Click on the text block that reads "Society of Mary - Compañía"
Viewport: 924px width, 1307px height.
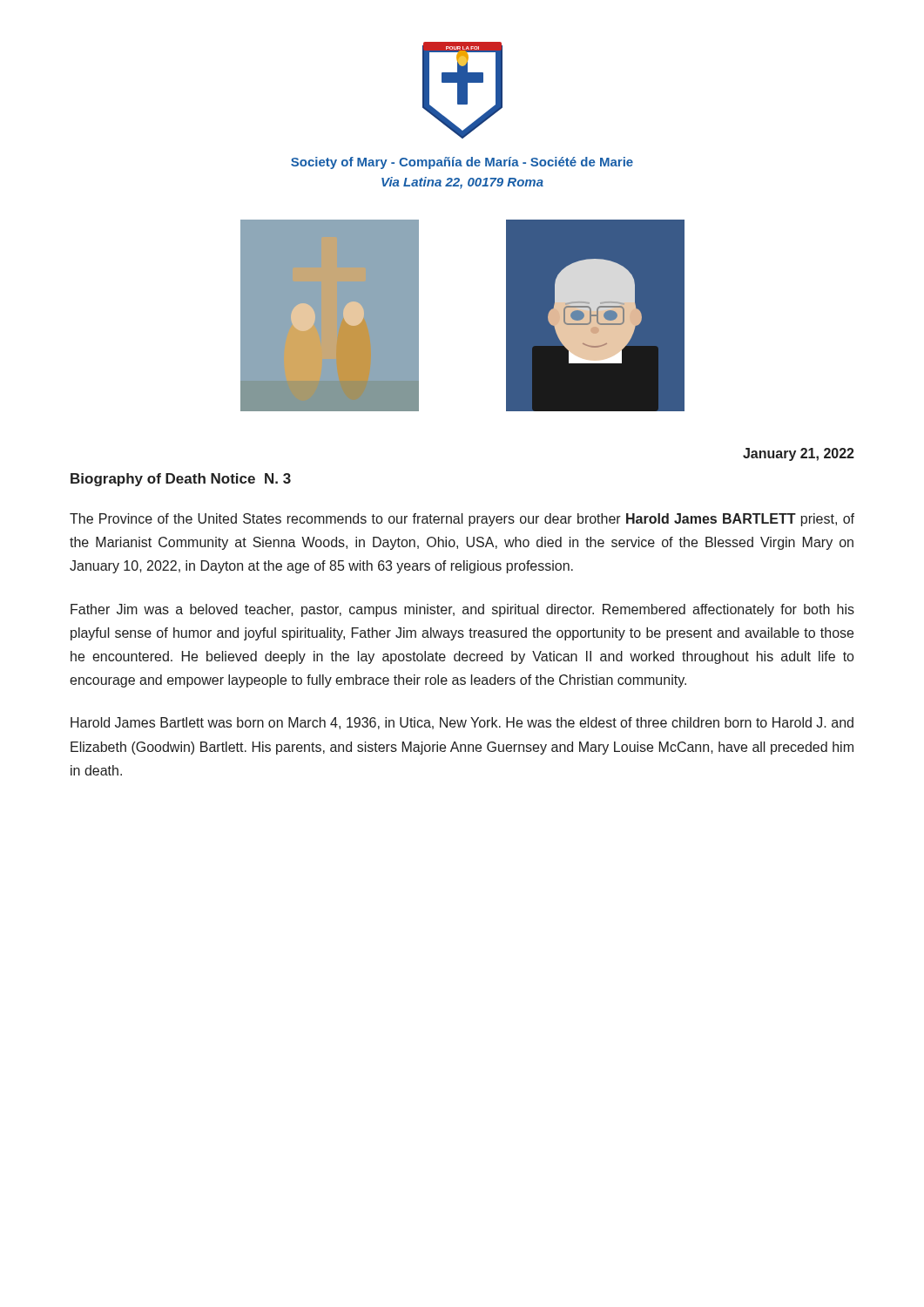tap(462, 171)
